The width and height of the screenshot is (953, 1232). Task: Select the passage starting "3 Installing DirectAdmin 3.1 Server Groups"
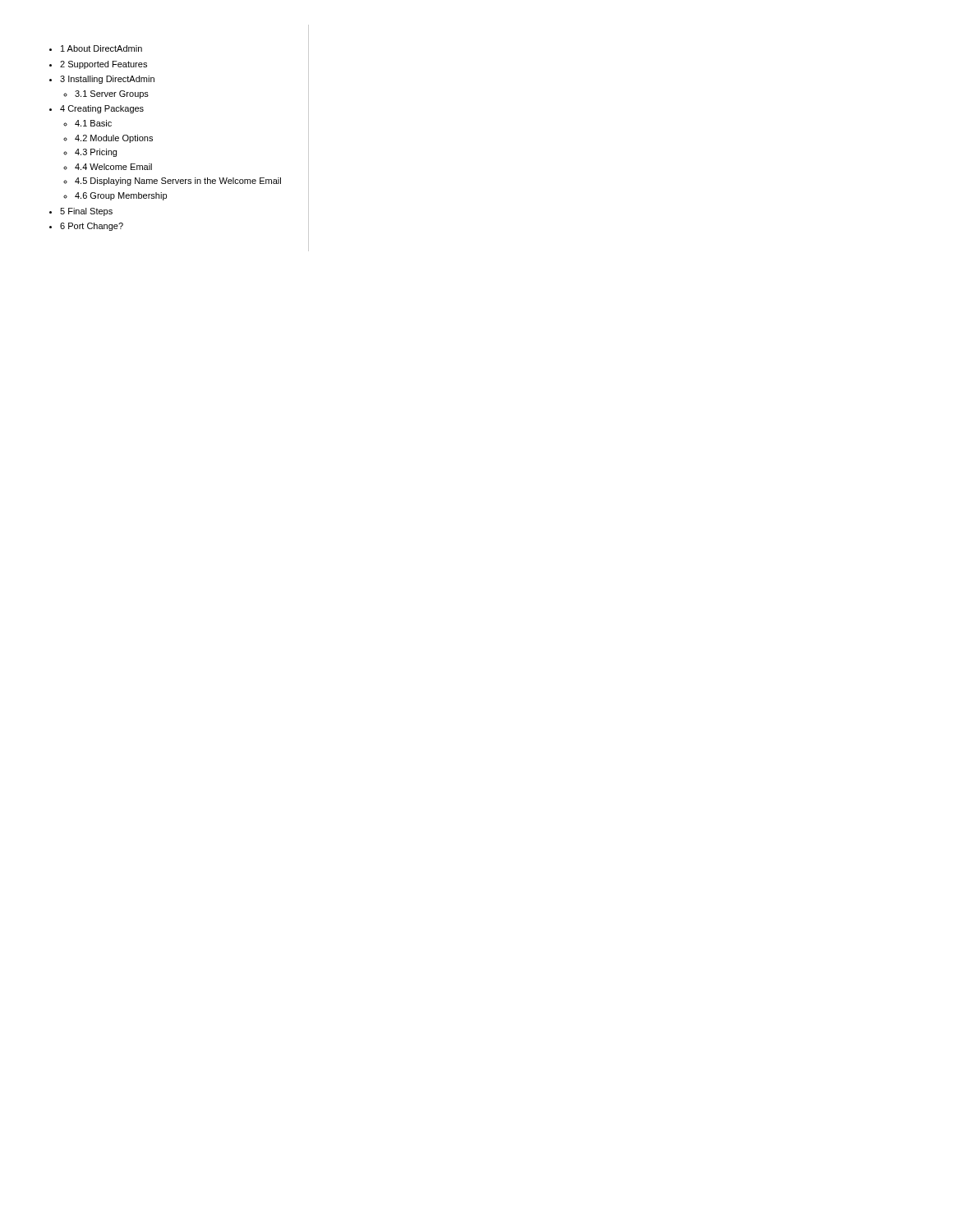tap(120, 91)
